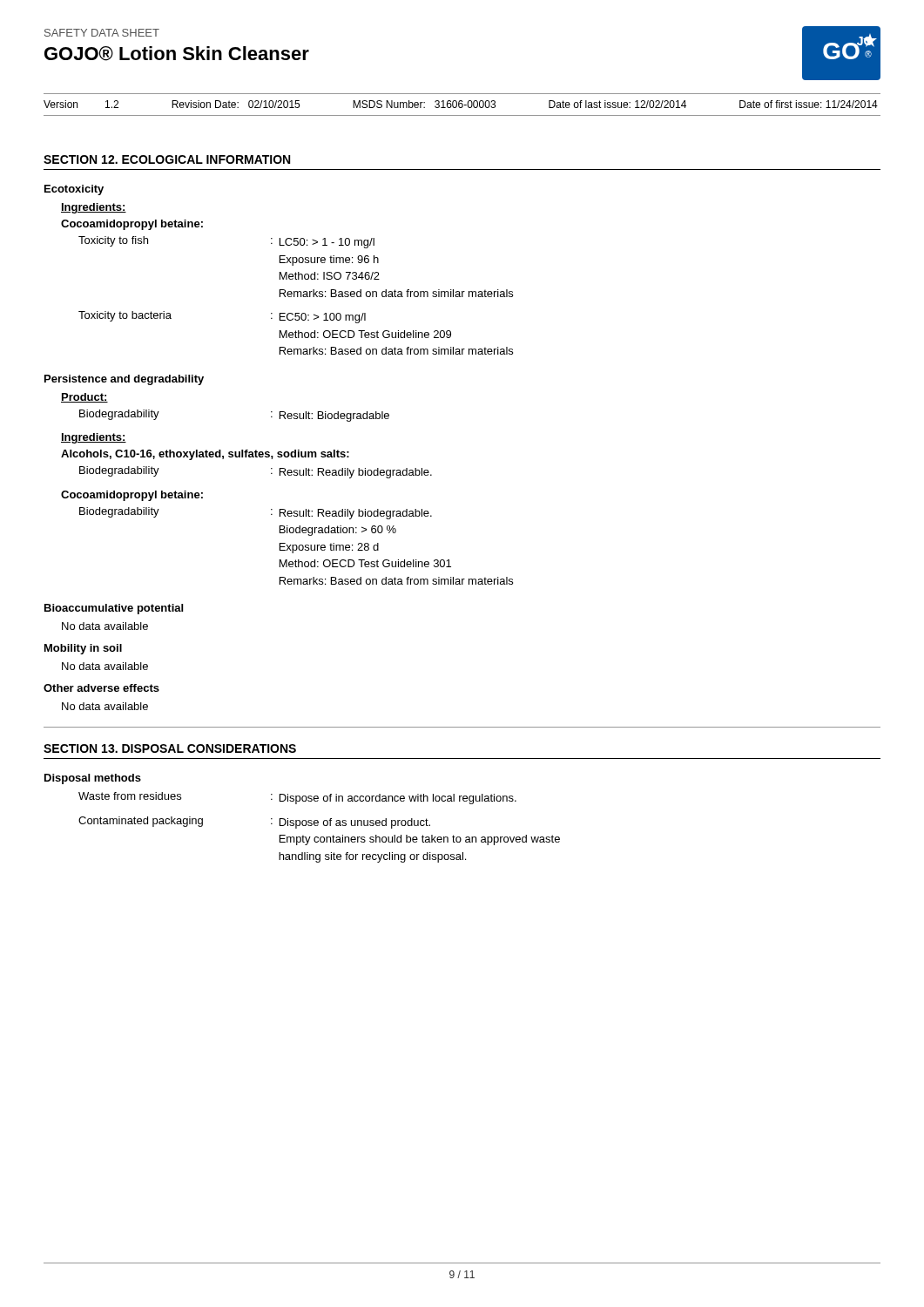This screenshot has width=924, height=1307.
Task: Point to the element starting "Toxicity to bacteria"
Action: (287, 334)
